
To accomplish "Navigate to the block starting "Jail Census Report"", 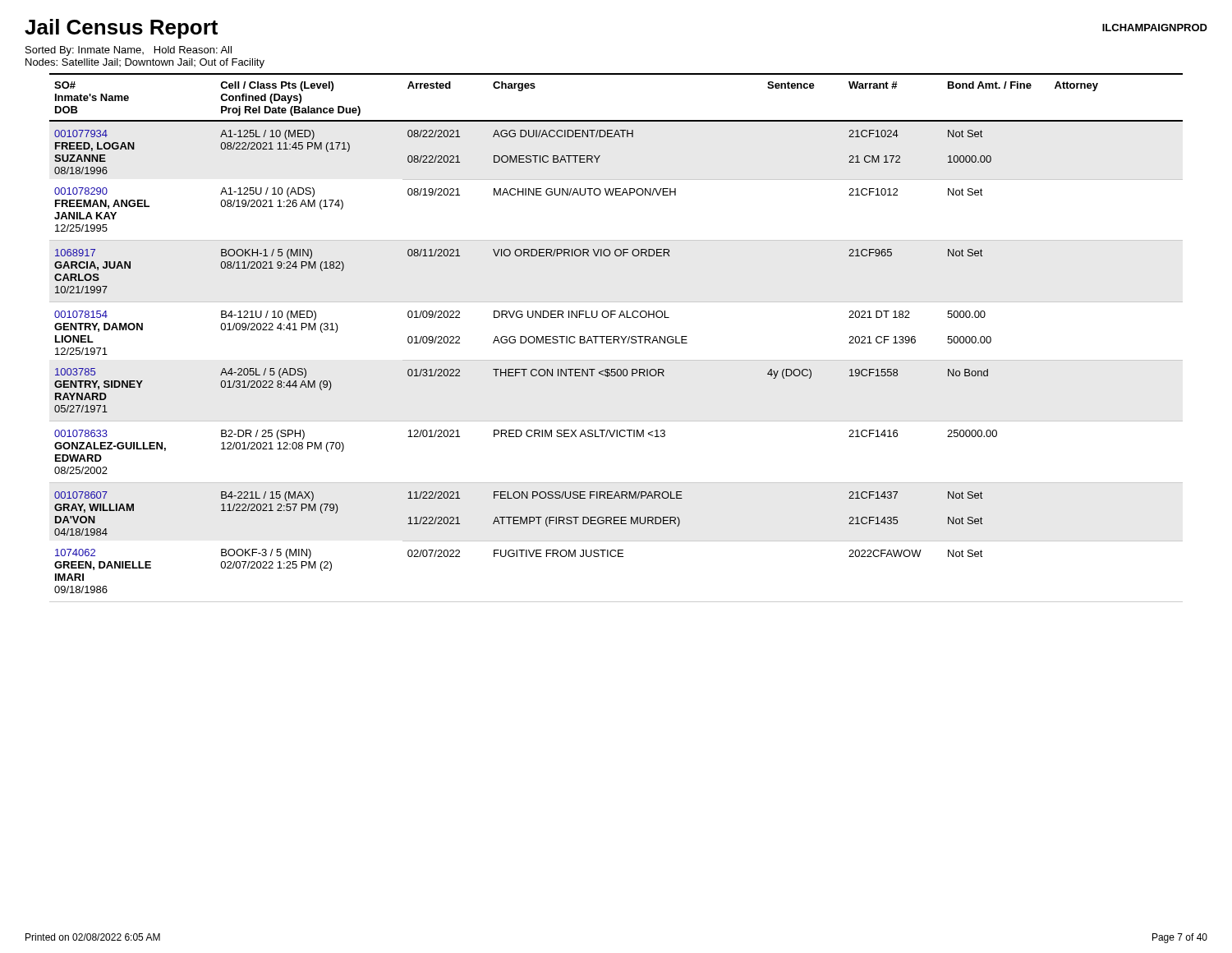I will tap(121, 27).
